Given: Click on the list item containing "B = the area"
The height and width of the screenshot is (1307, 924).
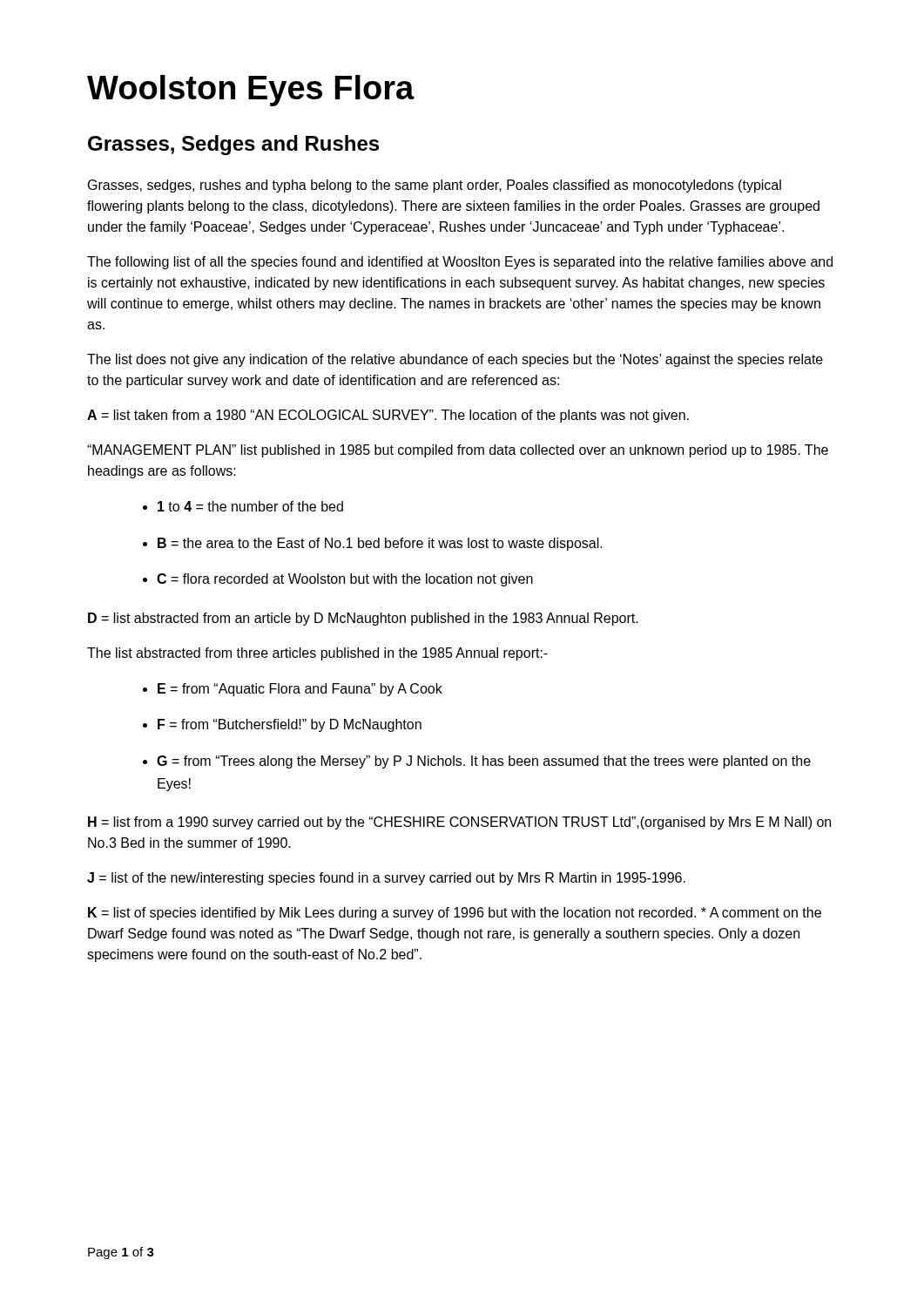Looking at the screenshot, I should point(497,543).
